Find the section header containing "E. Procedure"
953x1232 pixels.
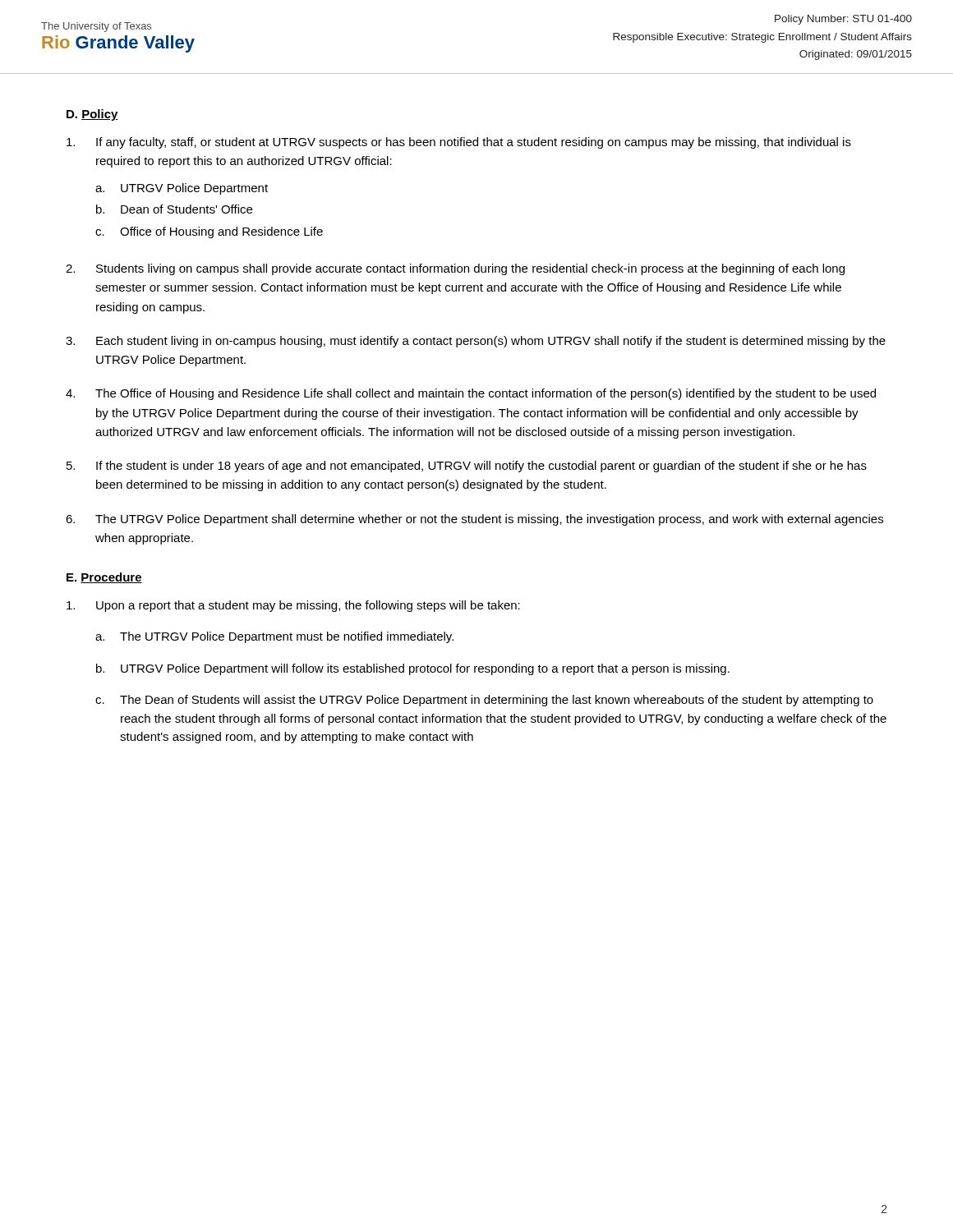104,577
